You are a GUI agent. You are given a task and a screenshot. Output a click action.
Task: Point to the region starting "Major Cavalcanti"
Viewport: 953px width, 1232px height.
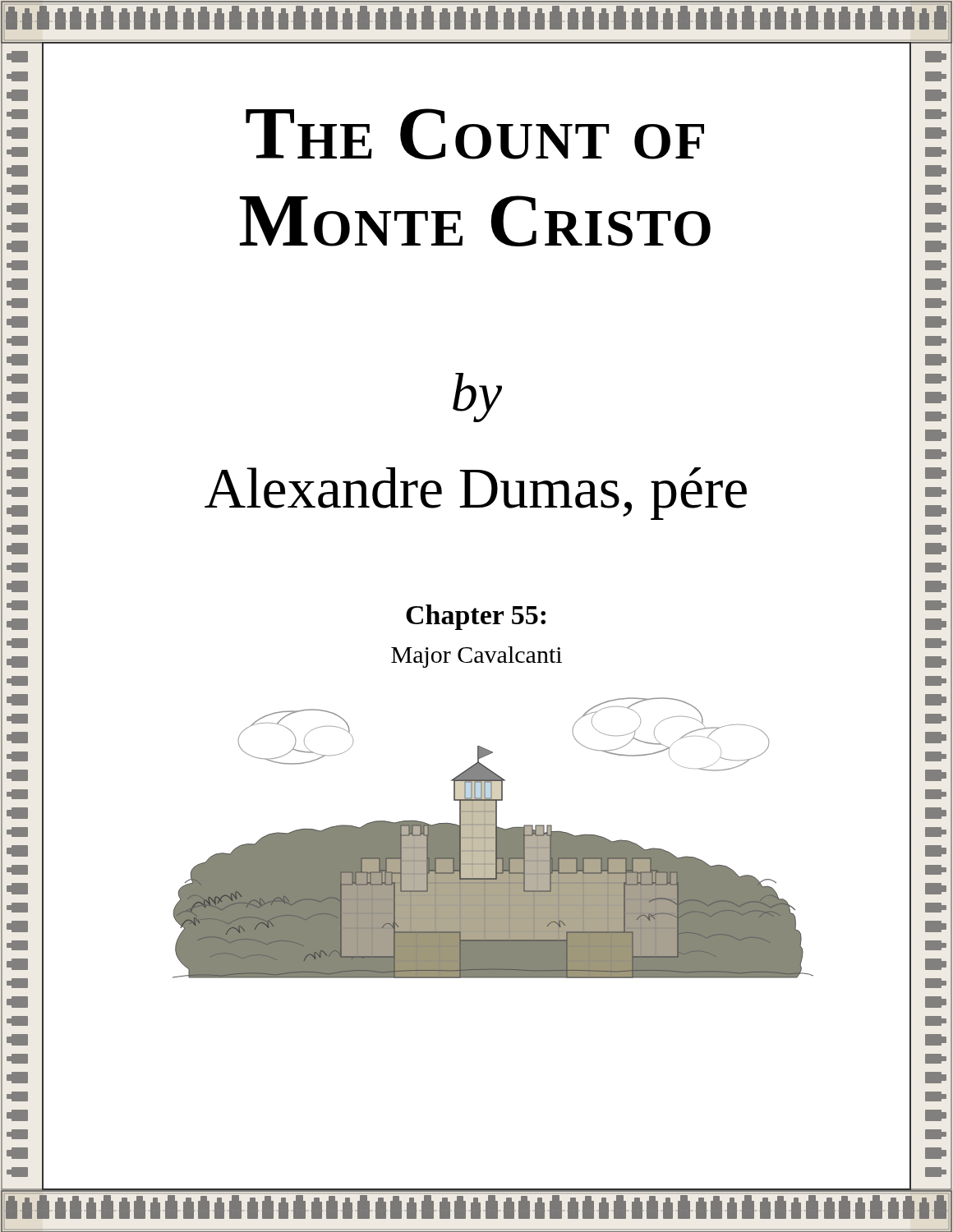tap(476, 654)
